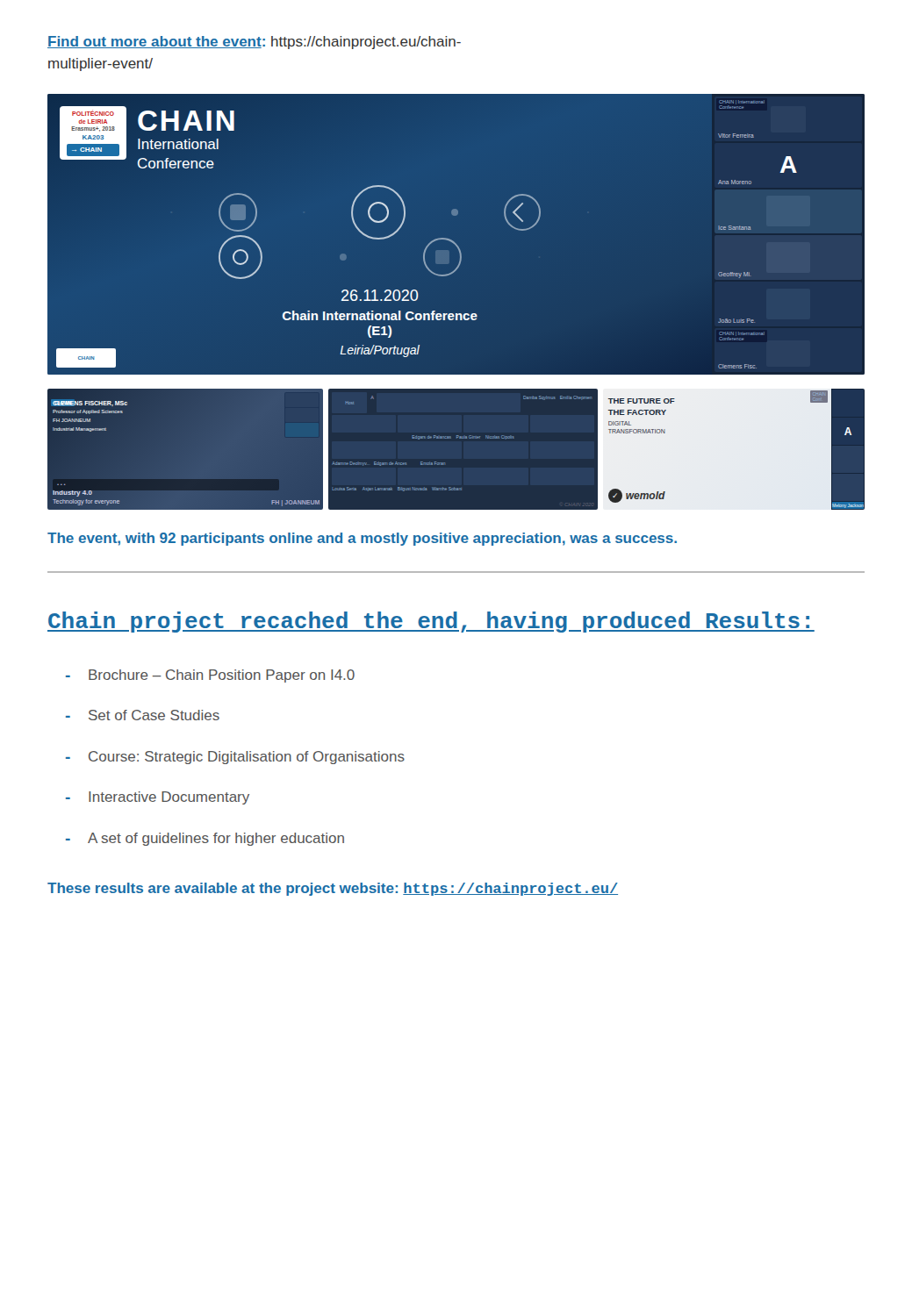Screen dimensions: 1316x912
Task: Point to the text block starting "Chain project recached the end,"
Action: click(x=431, y=622)
